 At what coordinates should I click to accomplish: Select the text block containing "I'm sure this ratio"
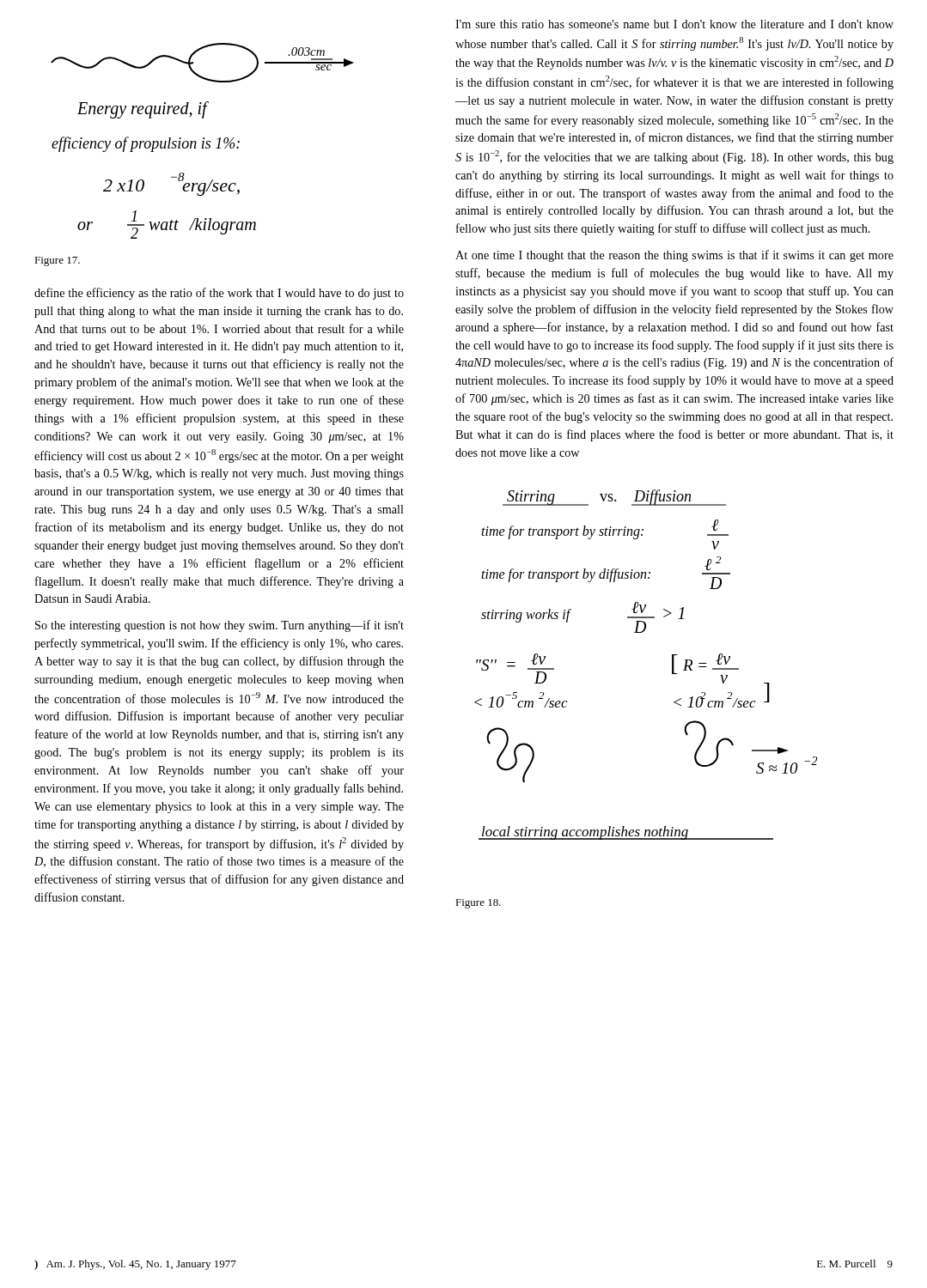[x=674, y=239]
